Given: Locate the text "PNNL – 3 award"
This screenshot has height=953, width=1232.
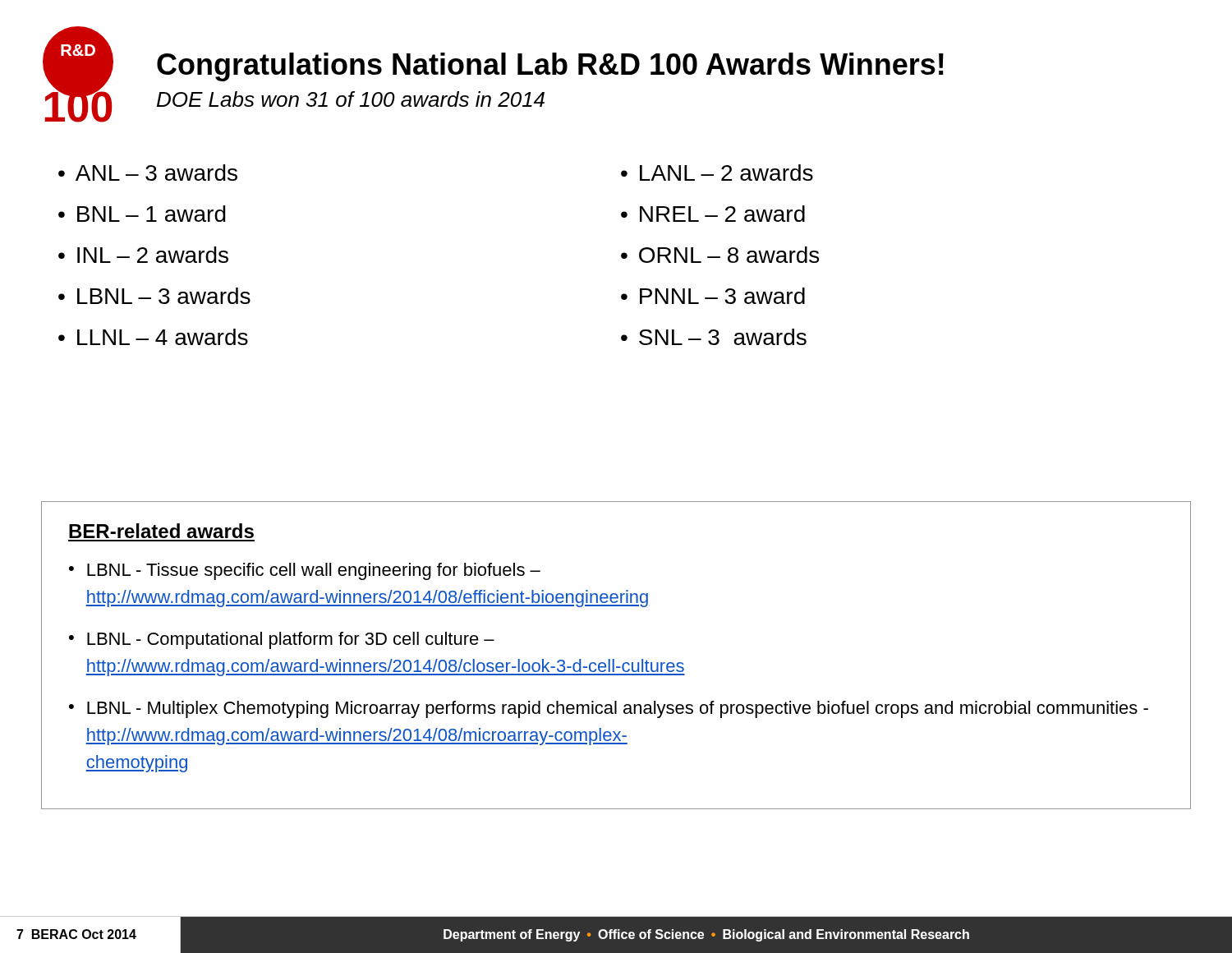Looking at the screenshot, I should [x=722, y=296].
